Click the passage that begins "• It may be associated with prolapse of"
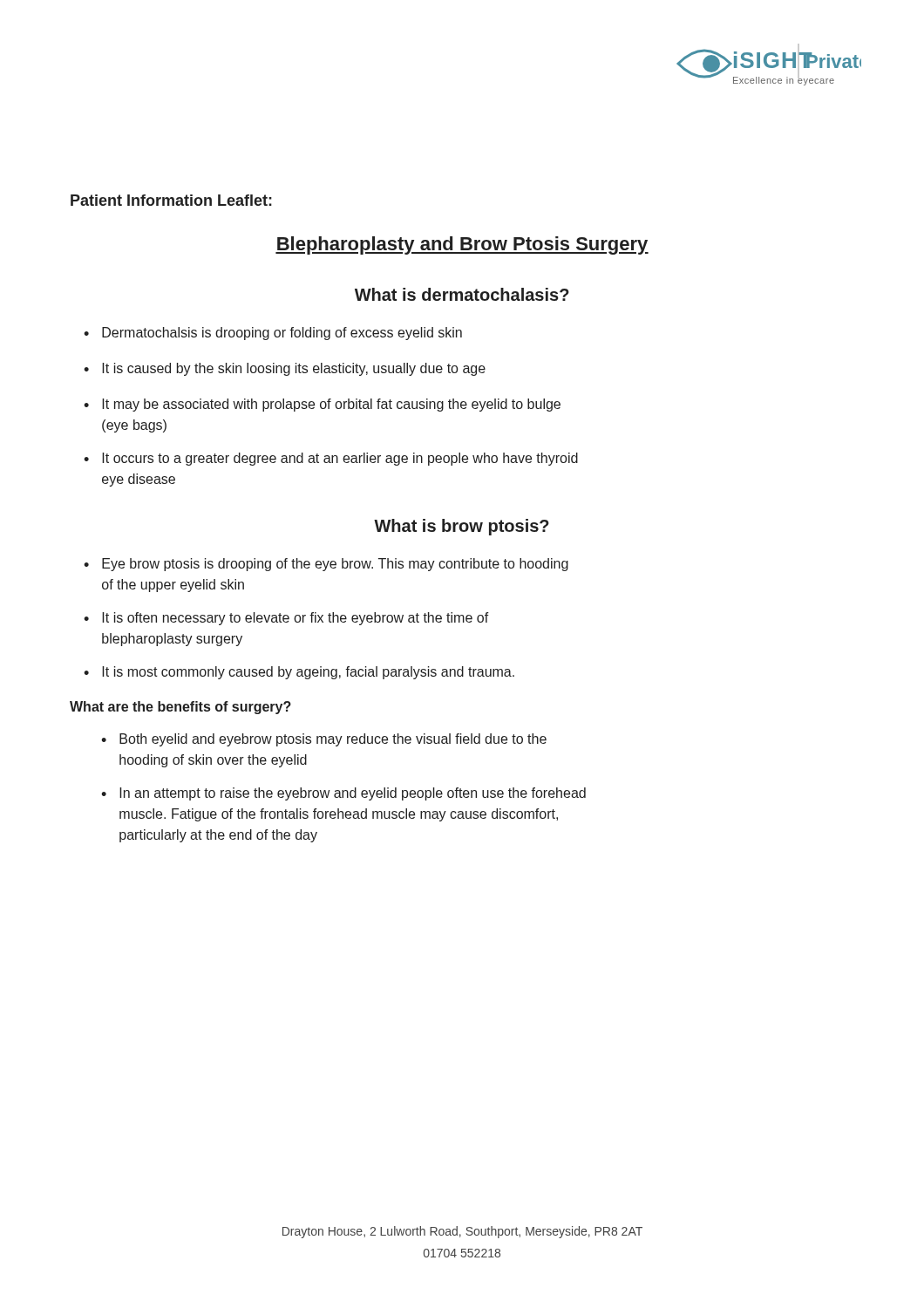Screen dimensions: 1308x924 point(322,415)
